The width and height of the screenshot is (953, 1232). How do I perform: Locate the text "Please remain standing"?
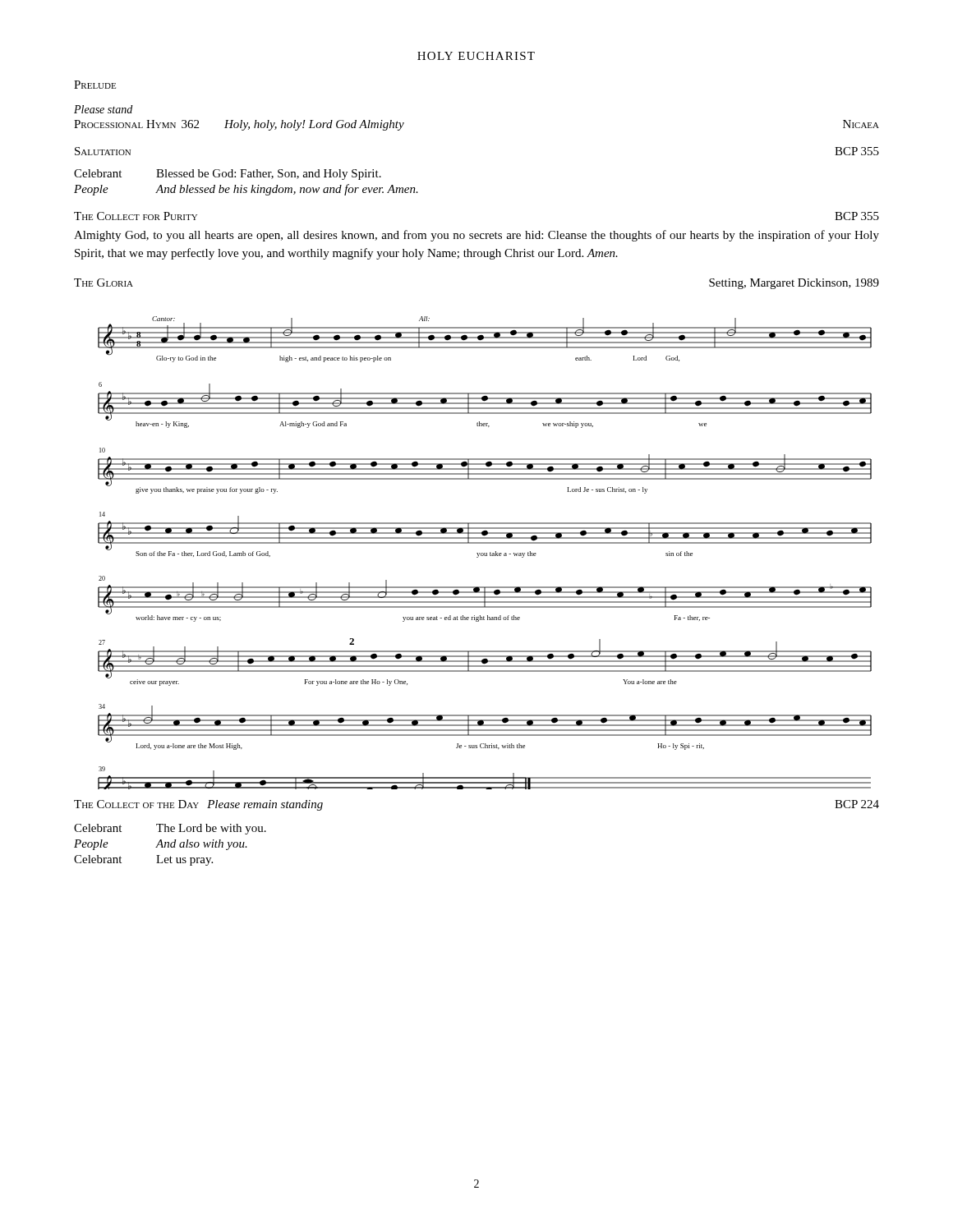pyautogui.click(x=265, y=804)
